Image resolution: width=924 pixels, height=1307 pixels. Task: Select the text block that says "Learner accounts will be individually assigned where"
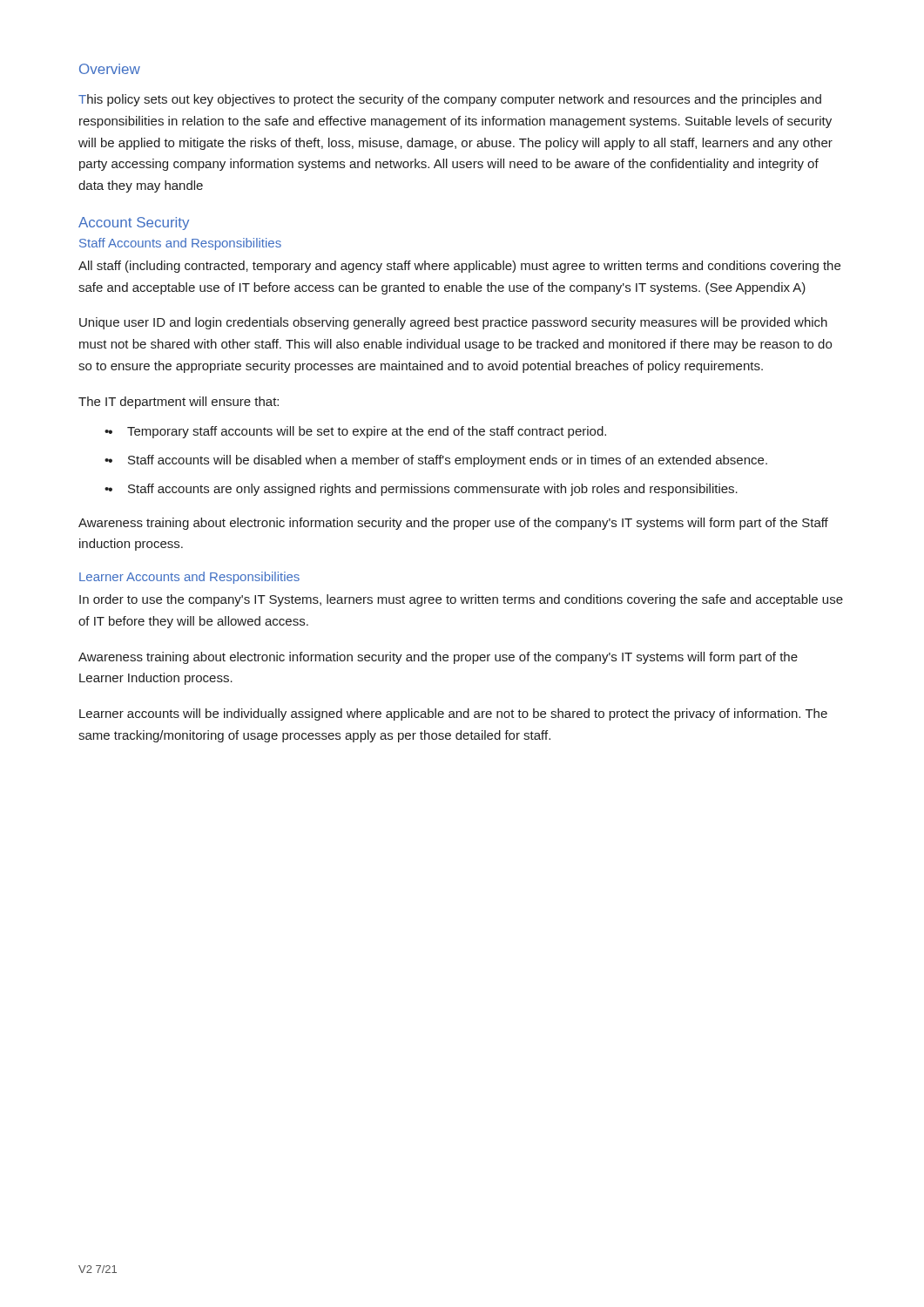pos(453,724)
